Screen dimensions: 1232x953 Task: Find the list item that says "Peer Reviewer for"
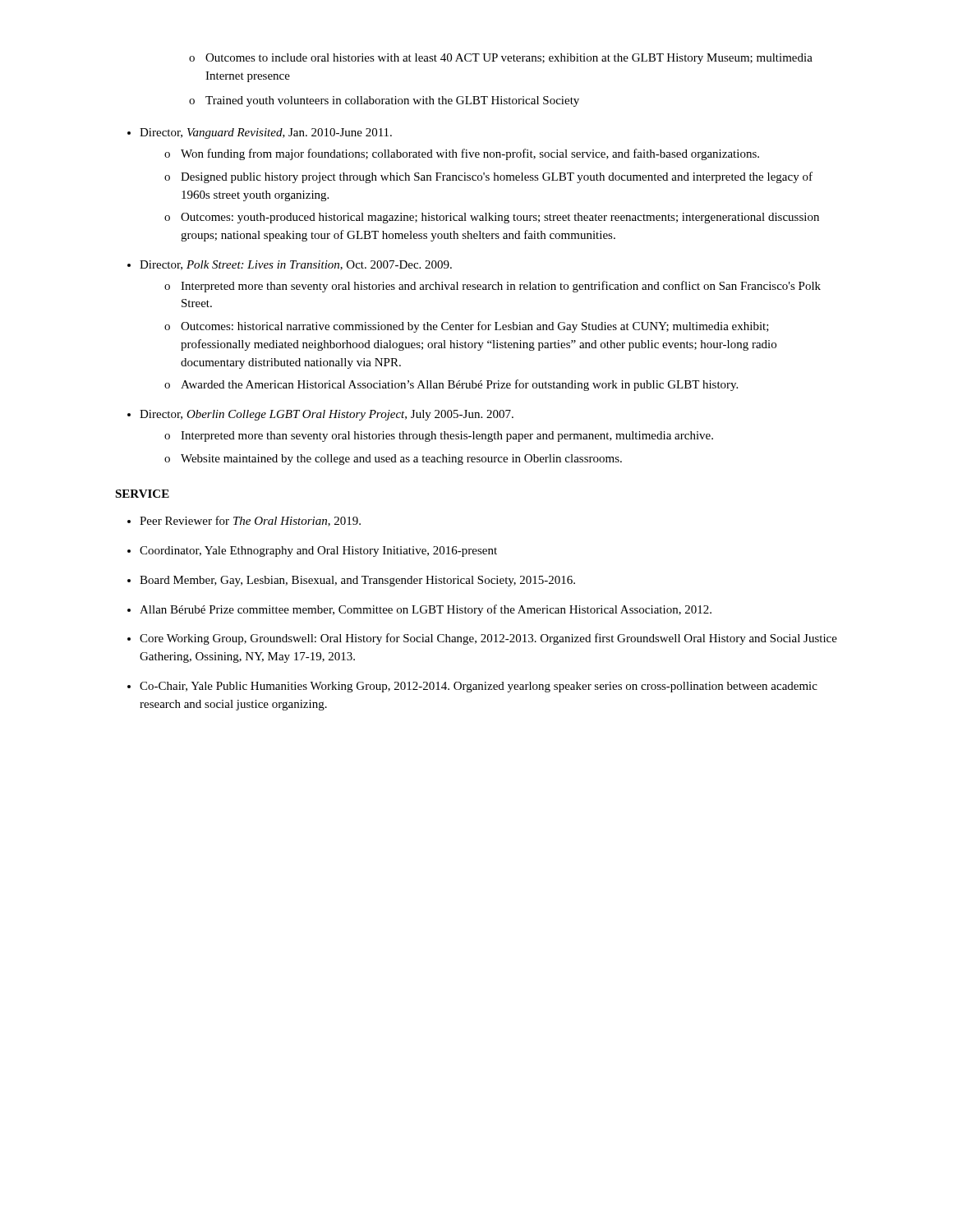[x=244, y=521]
